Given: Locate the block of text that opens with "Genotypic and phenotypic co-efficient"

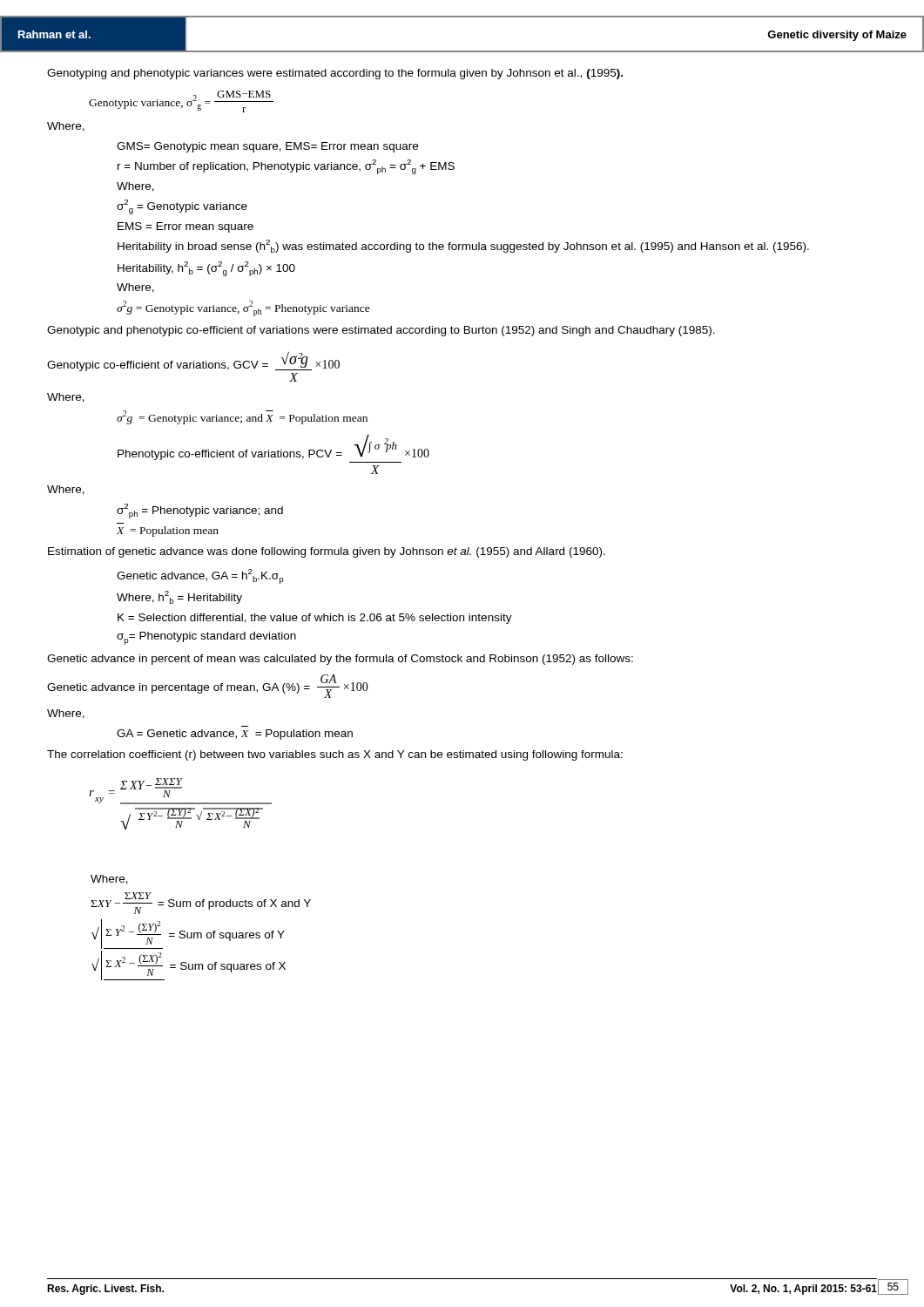Looking at the screenshot, I should (x=462, y=331).
